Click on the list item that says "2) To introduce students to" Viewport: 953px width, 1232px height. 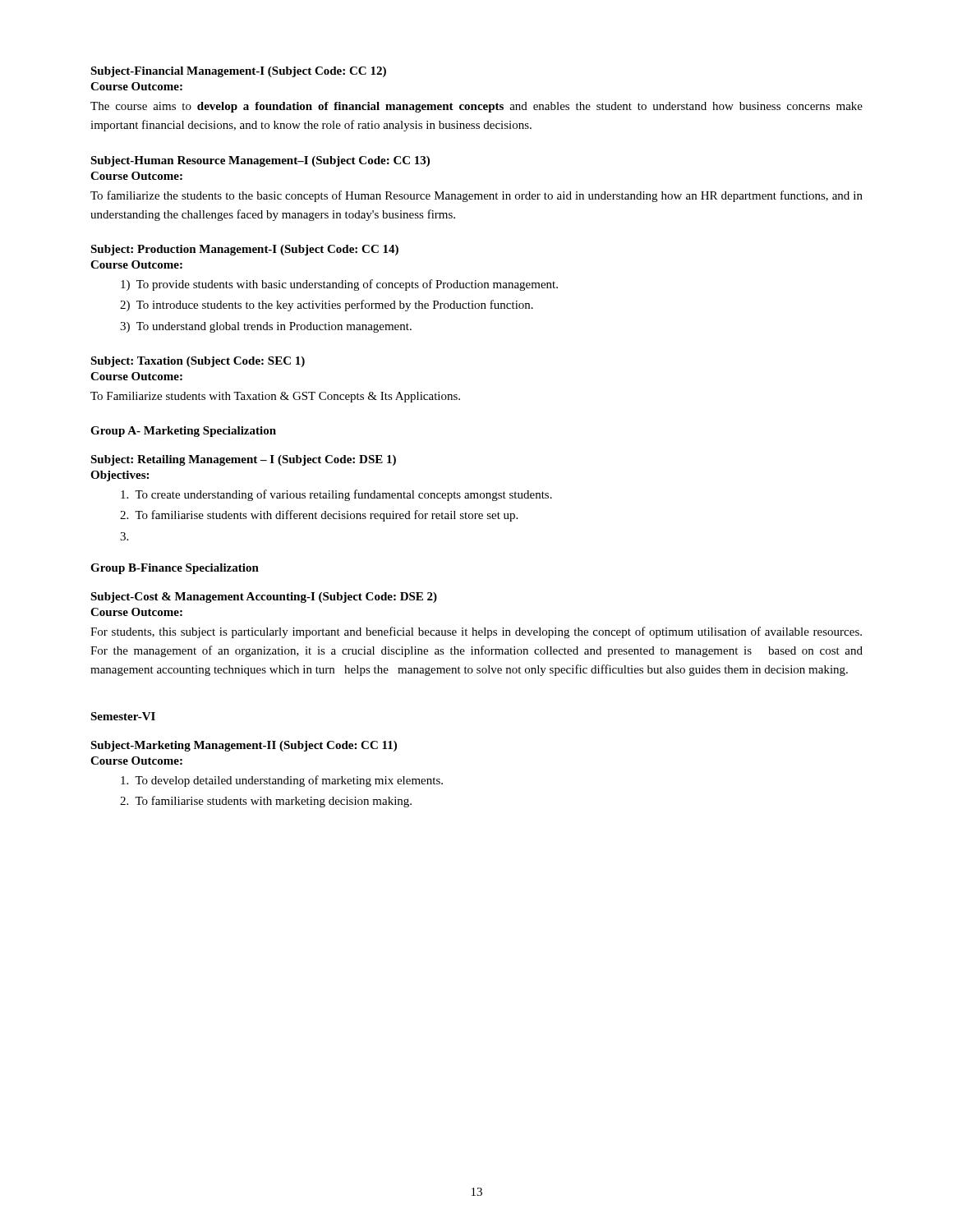(327, 305)
